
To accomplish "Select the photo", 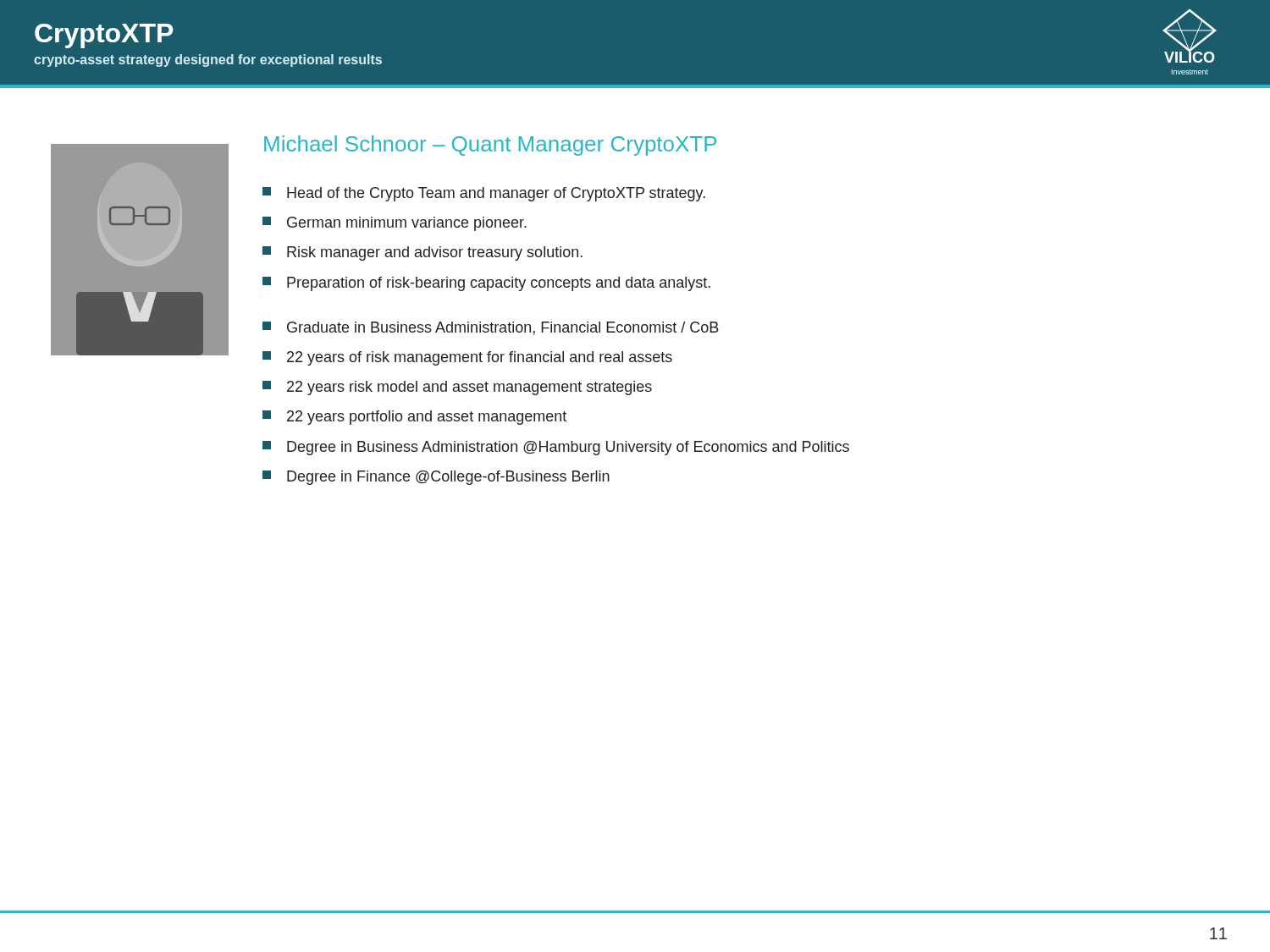I will pyautogui.click(x=140, y=250).
